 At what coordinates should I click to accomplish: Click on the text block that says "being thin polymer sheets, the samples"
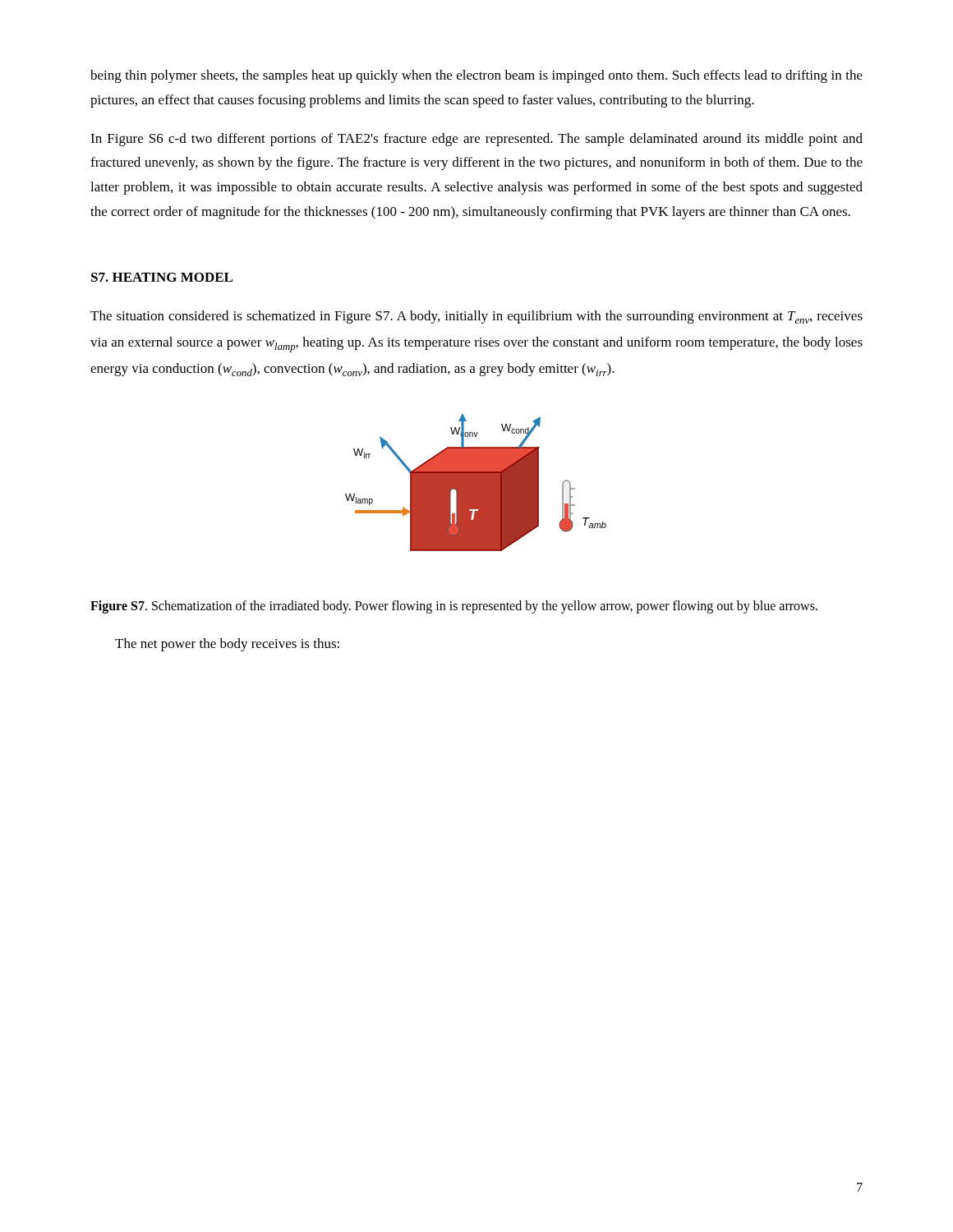click(x=476, y=144)
